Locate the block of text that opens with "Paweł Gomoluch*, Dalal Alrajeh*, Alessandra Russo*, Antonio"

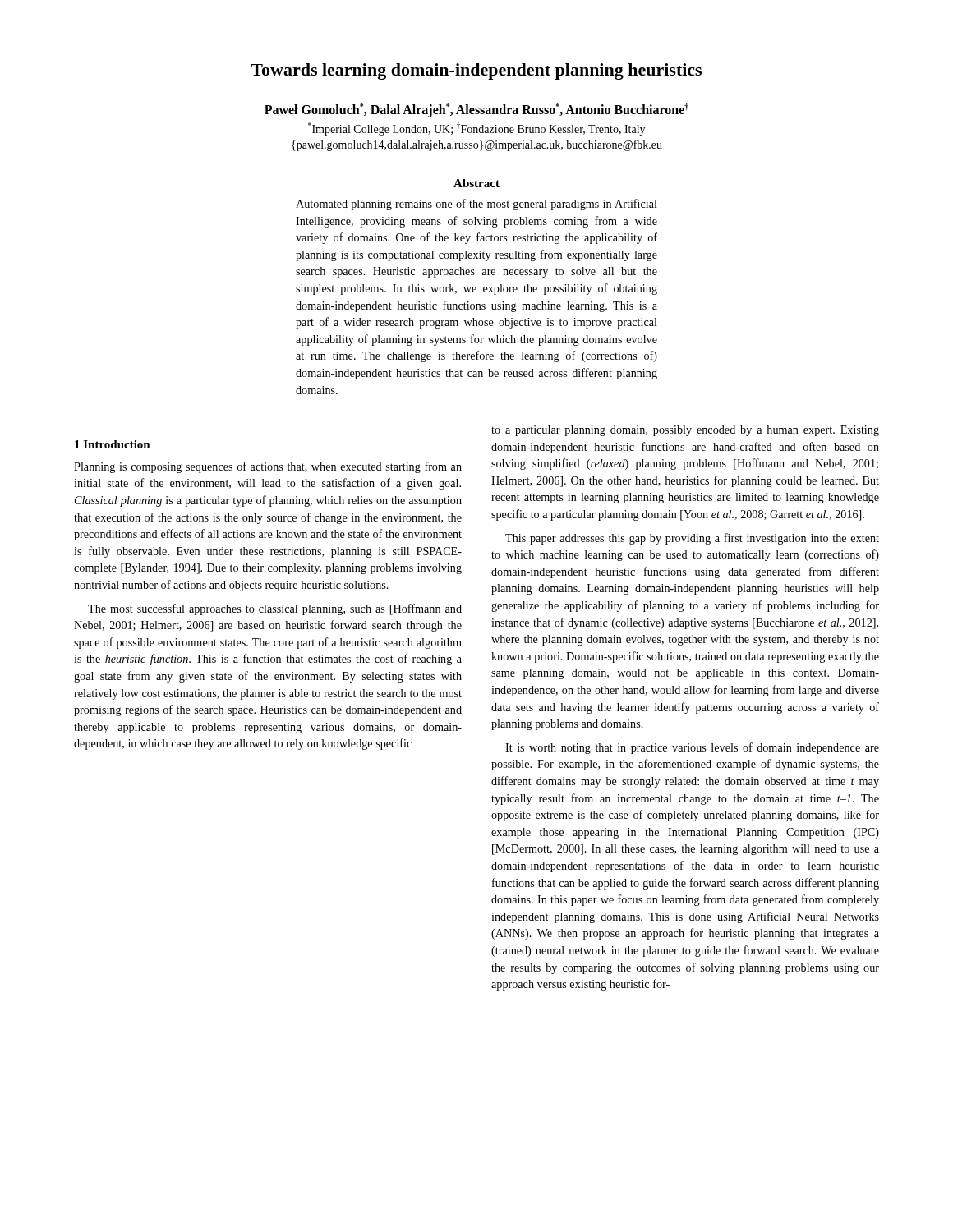tap(476, 127)
